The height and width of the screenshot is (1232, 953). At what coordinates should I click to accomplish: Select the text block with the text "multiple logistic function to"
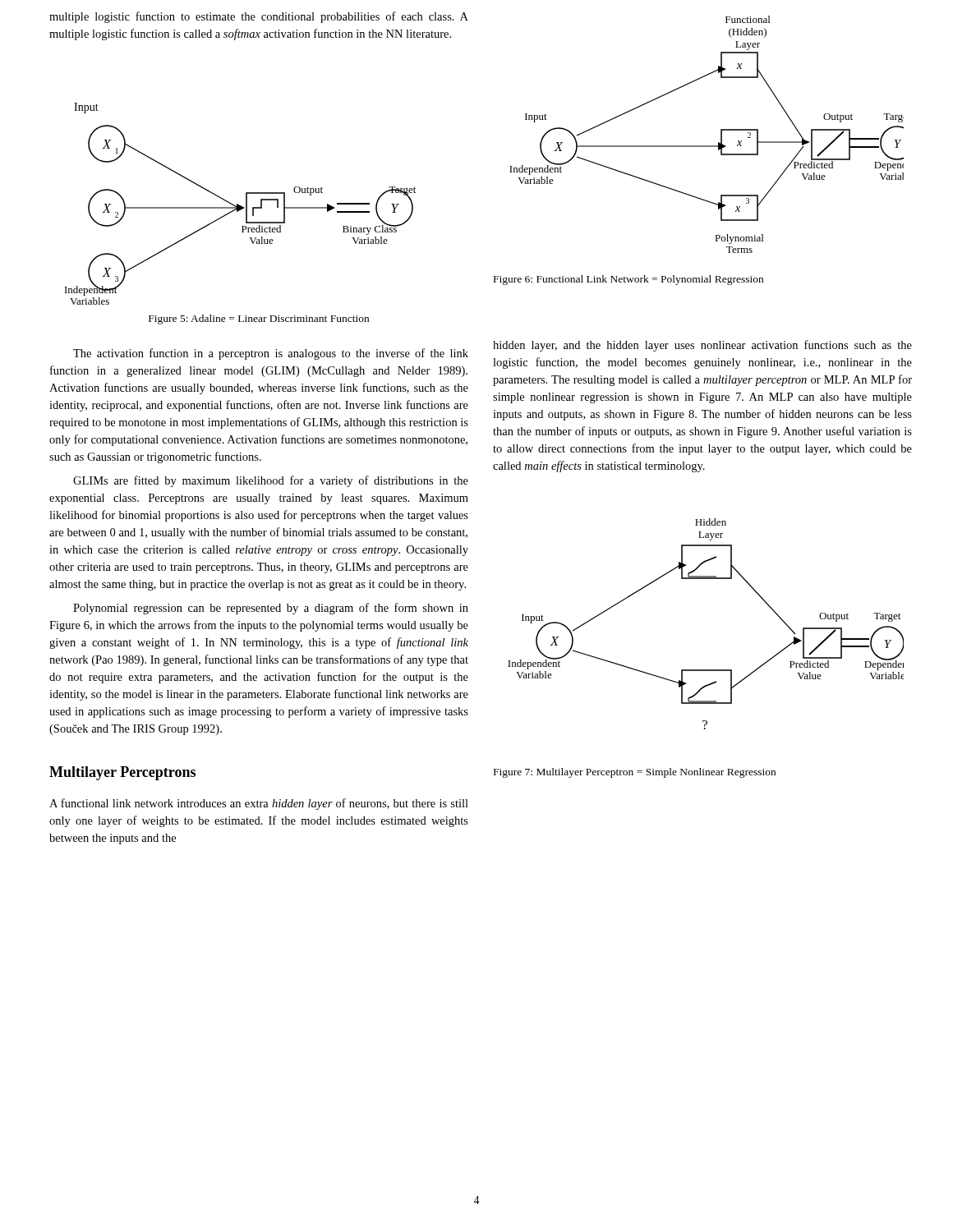pos(259,26)
